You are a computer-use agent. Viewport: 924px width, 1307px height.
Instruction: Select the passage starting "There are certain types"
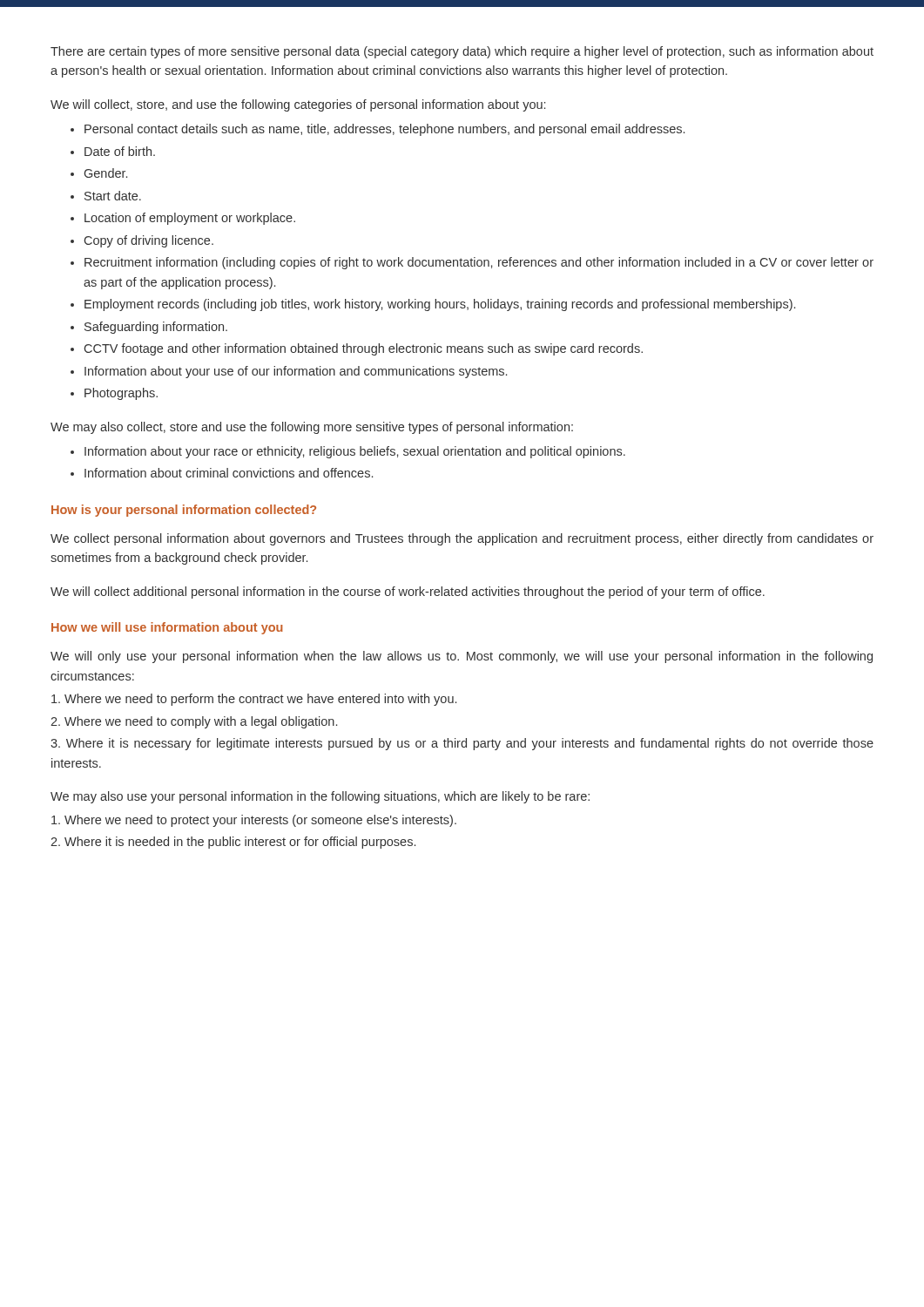coord(462,61)
